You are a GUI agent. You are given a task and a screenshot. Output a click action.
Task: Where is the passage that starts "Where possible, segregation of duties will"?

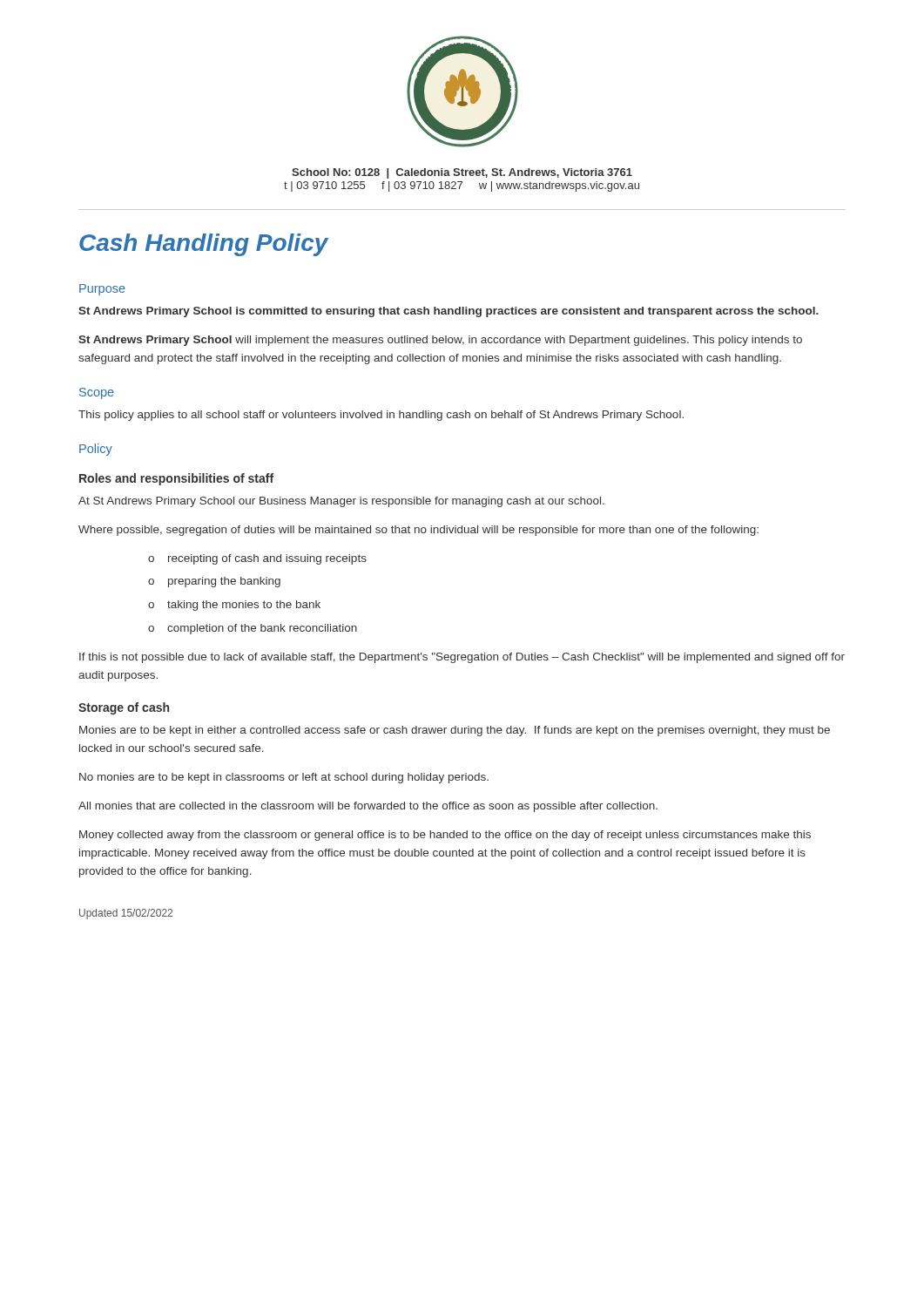click(x=462, y=530)
